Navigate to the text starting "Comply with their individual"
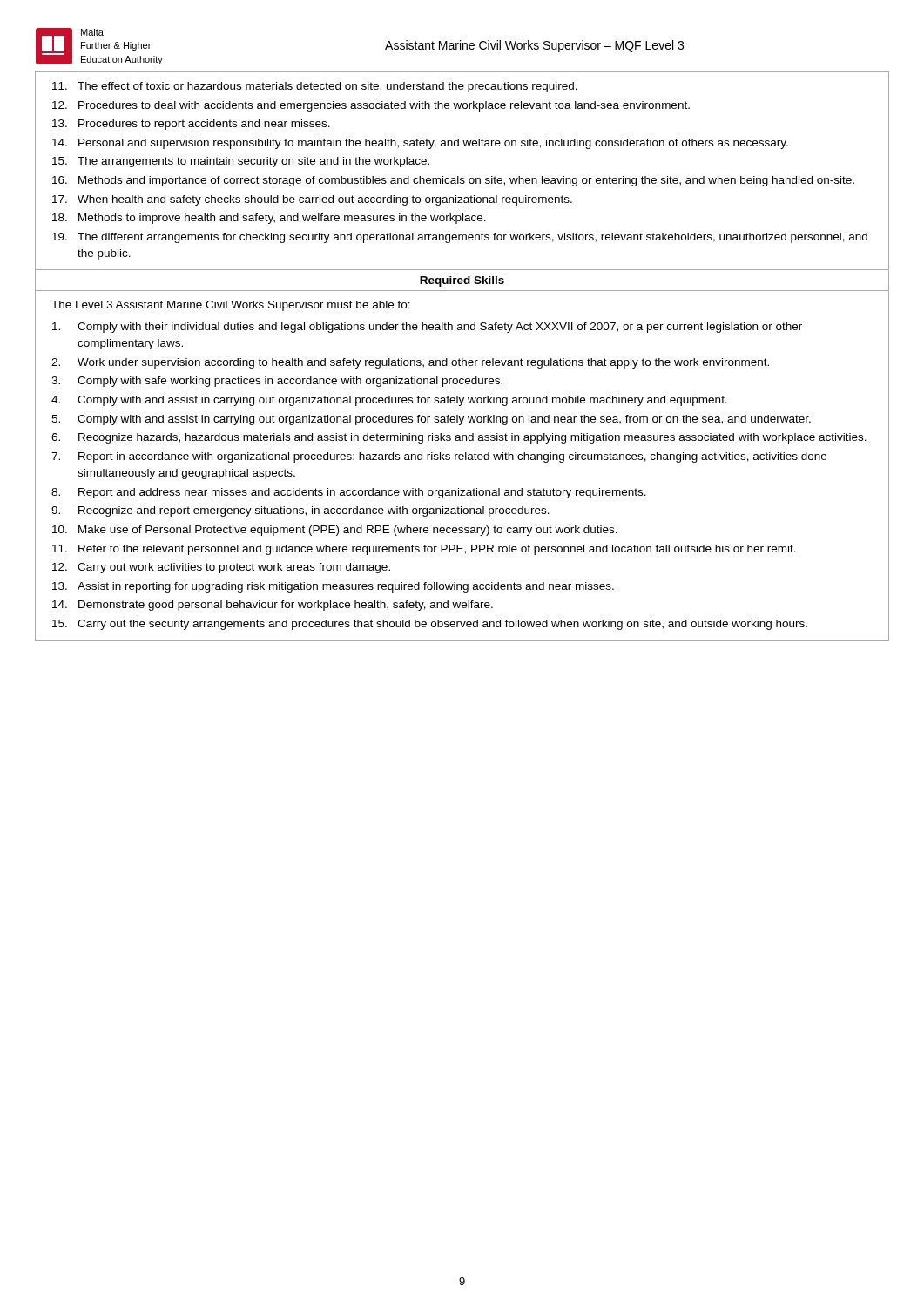Image resolution: width=924 pixels, height=1307 pixels. [462, 335]
